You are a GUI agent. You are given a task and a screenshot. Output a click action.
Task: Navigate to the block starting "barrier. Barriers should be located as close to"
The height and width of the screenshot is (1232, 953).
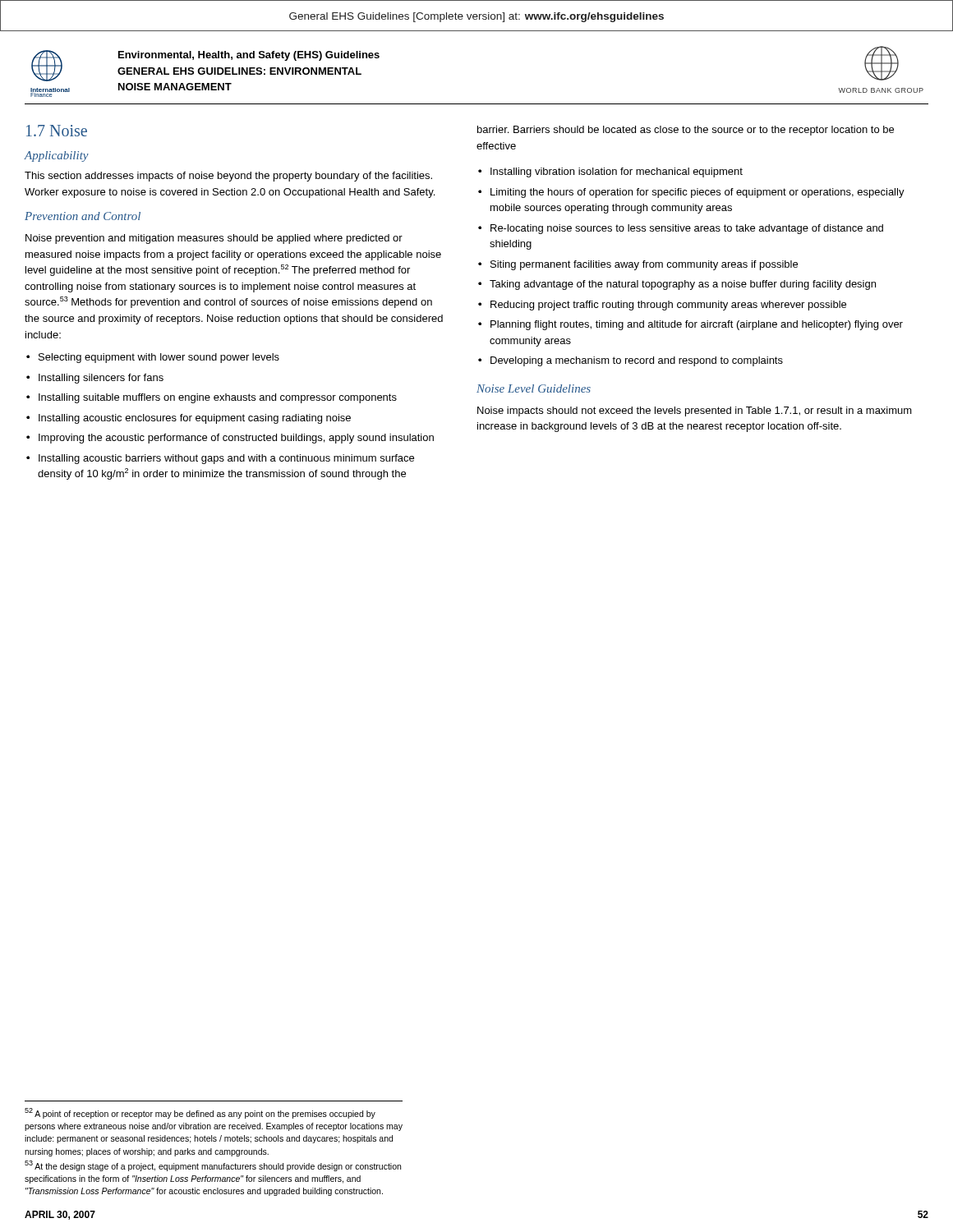point(702,138)
